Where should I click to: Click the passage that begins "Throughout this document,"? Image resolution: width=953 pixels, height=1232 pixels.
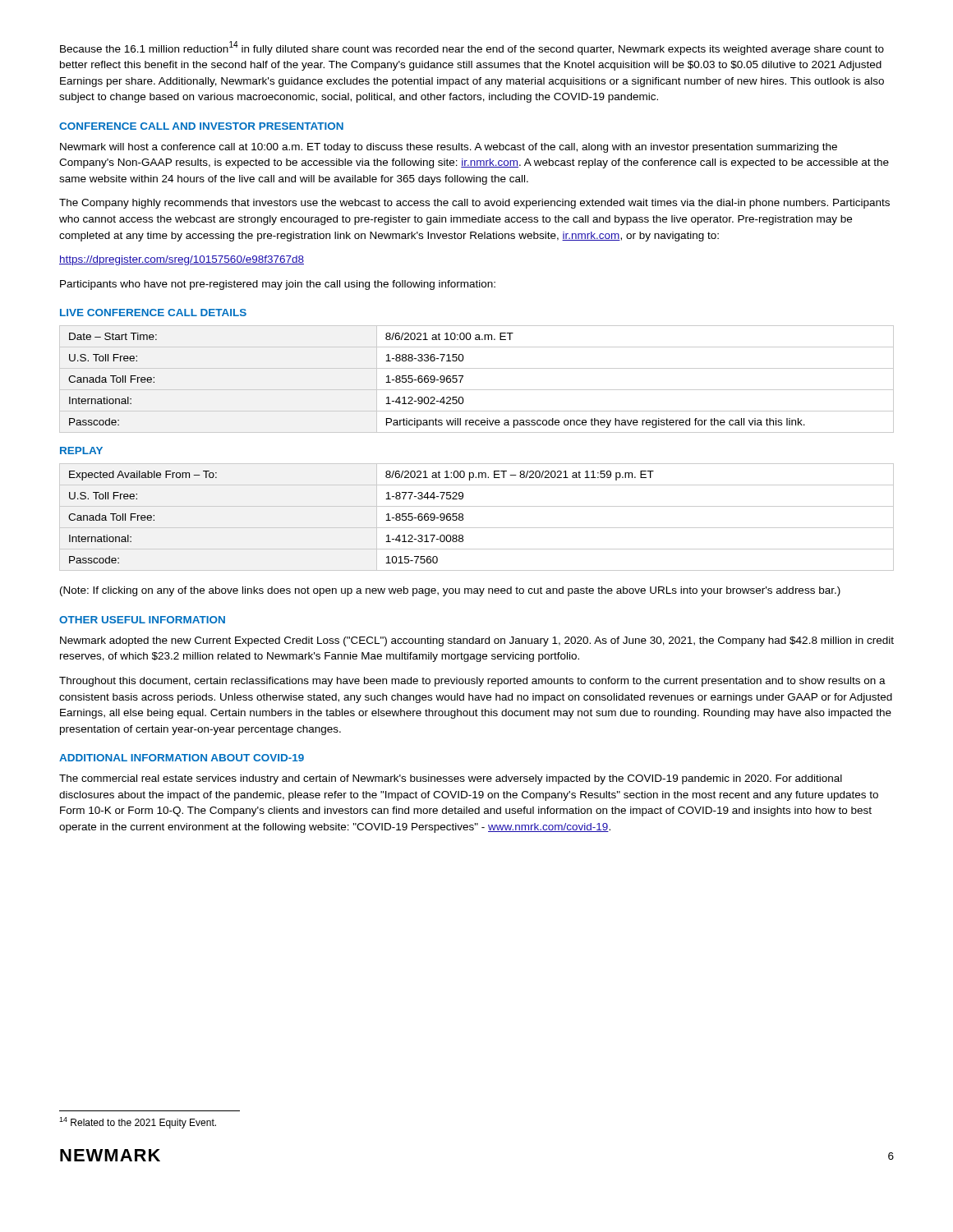(476, 705)
